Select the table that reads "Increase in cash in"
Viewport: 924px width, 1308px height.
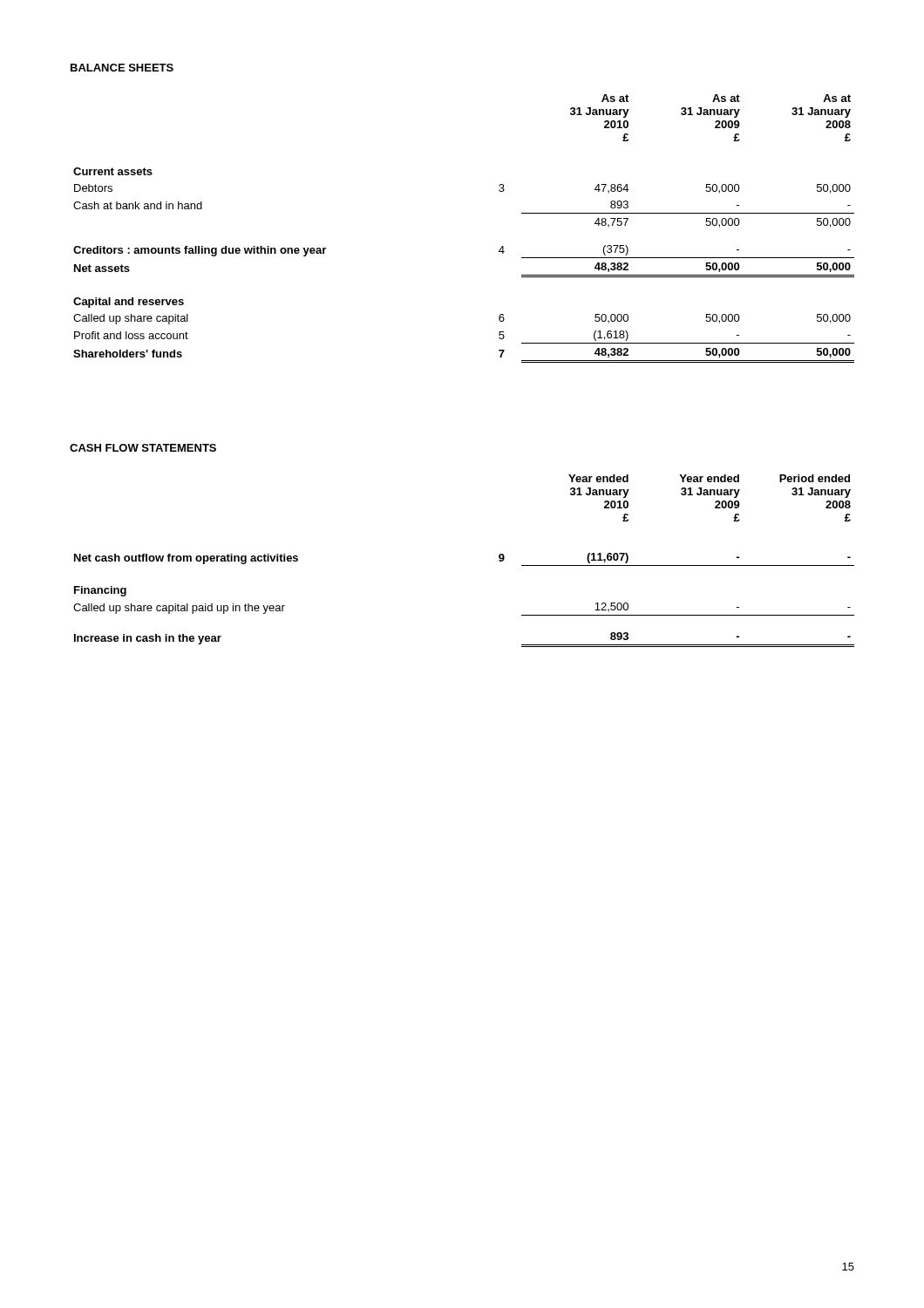coord(462,559)
